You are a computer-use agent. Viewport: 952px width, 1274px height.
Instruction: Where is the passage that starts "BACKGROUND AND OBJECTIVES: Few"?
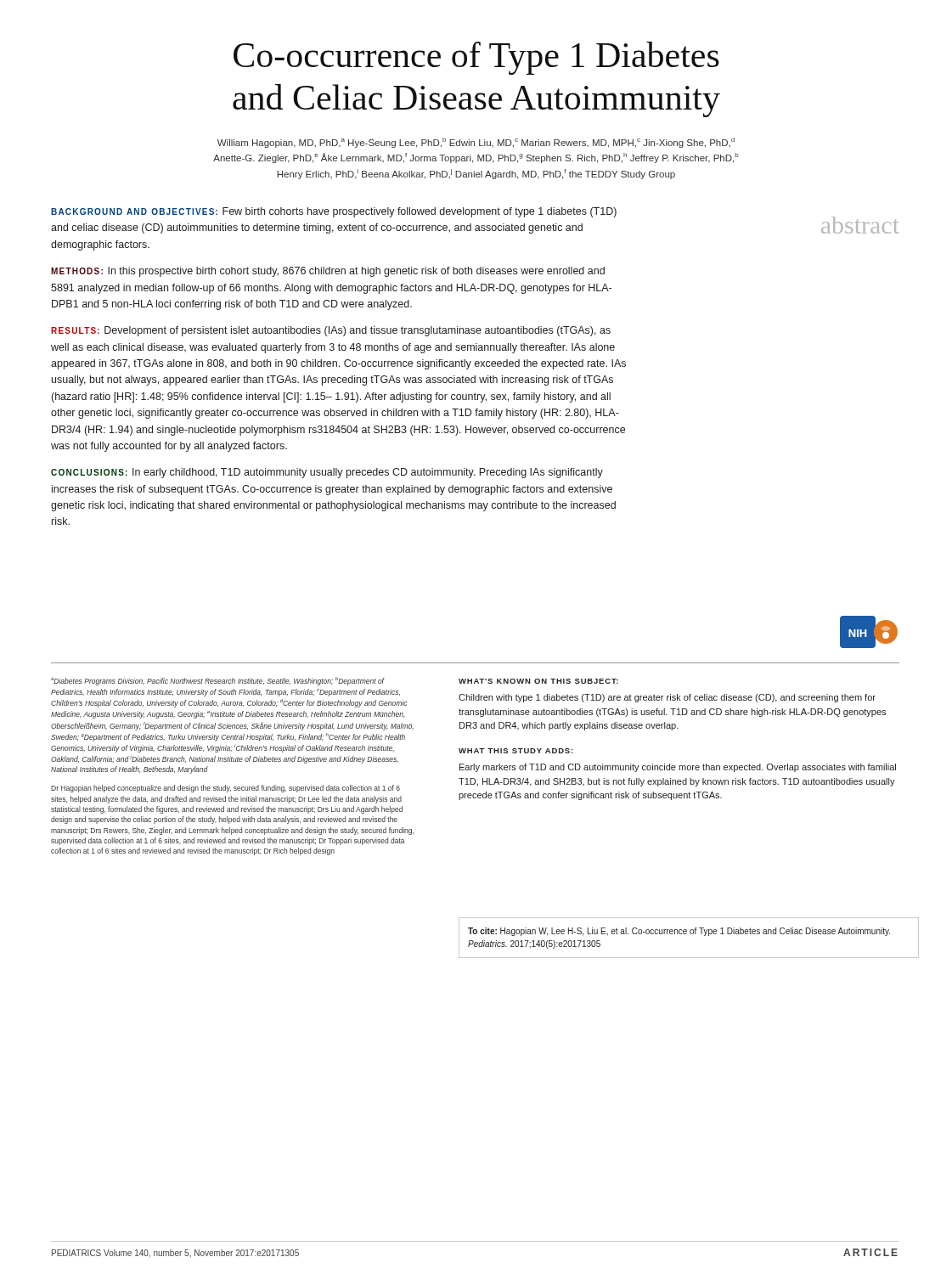(334, 228)
